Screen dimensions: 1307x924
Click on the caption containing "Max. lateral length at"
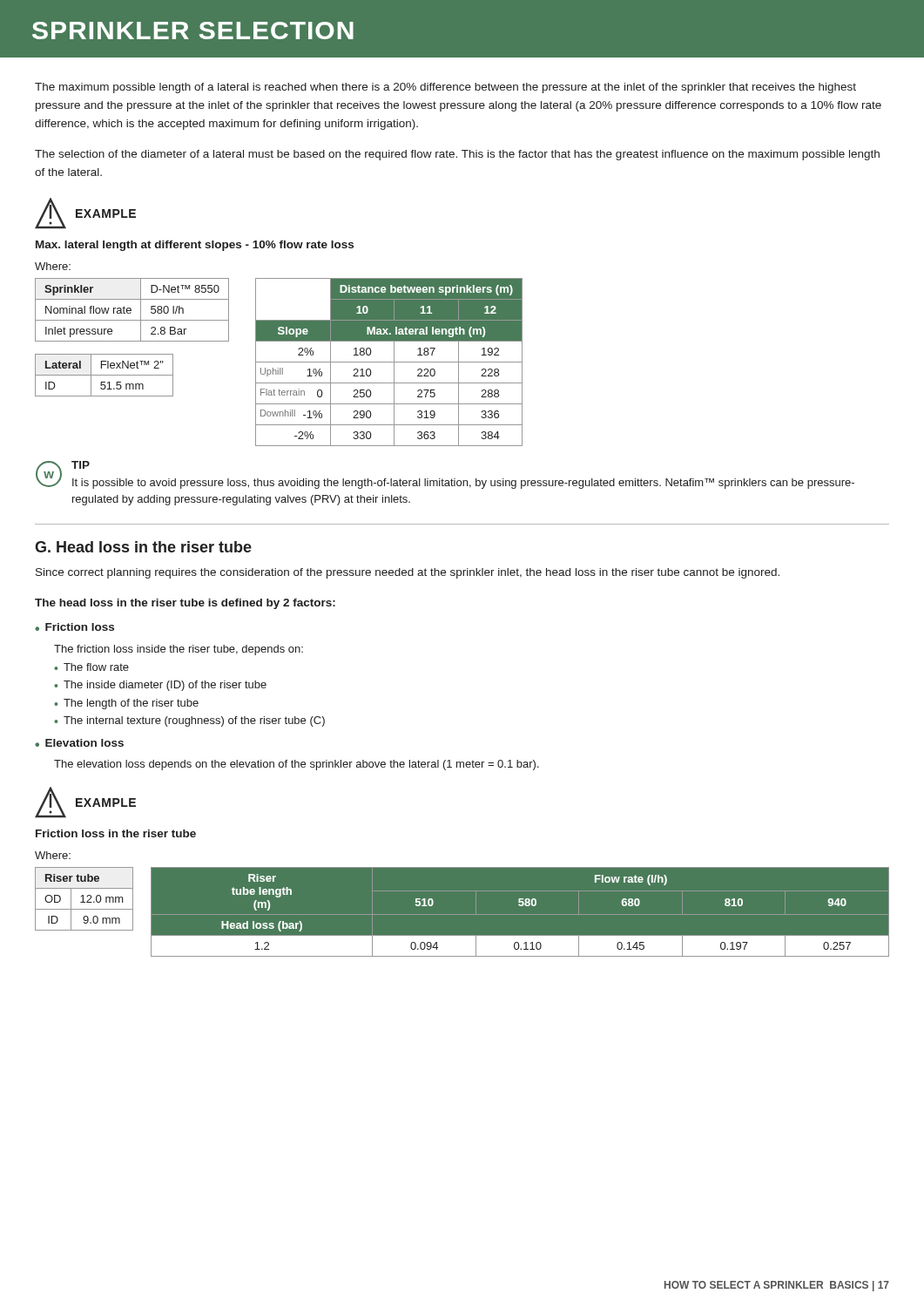click(x=195, y=244)
